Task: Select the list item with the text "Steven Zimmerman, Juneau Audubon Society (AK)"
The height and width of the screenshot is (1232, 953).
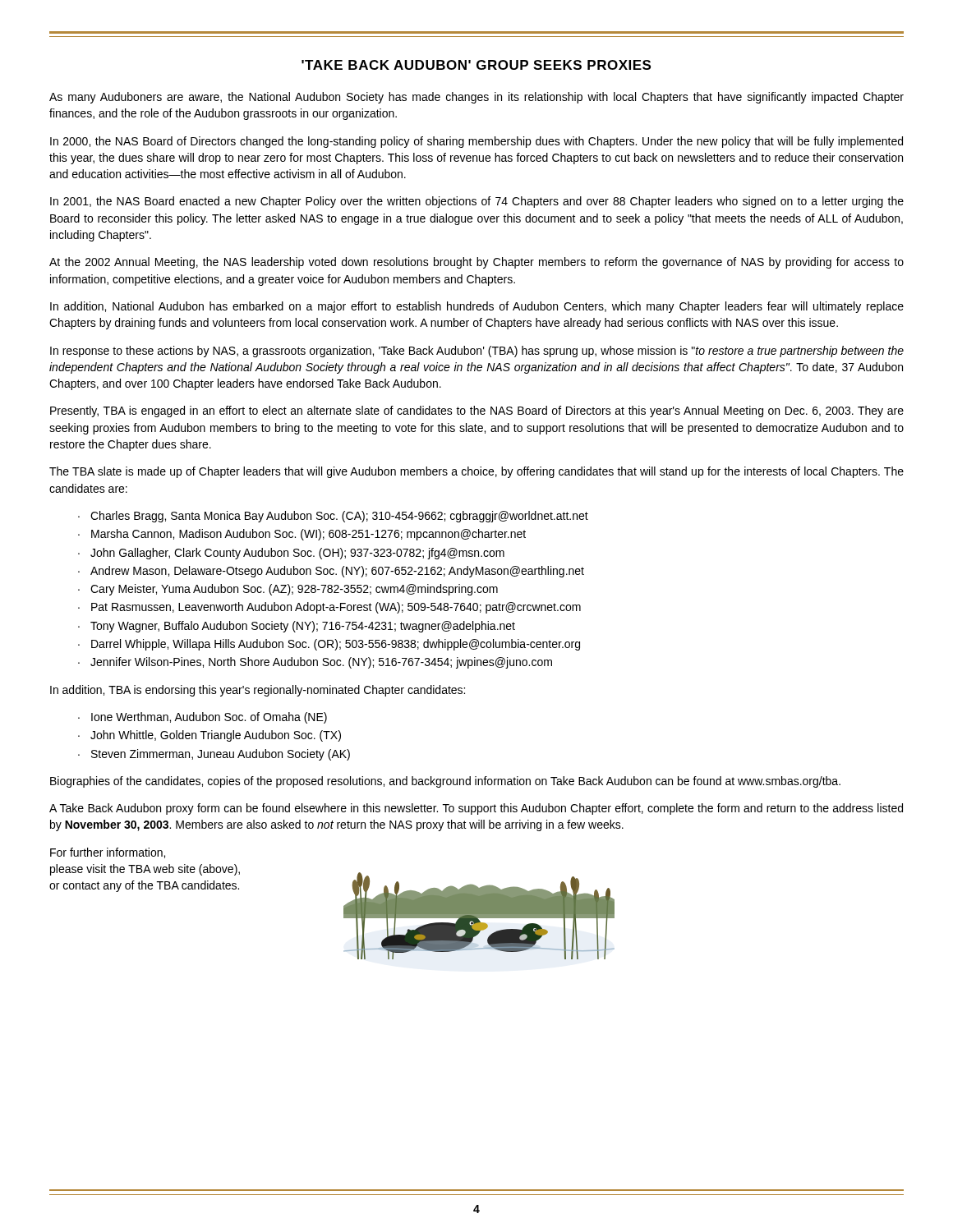Action: click(x=220, y=754)
